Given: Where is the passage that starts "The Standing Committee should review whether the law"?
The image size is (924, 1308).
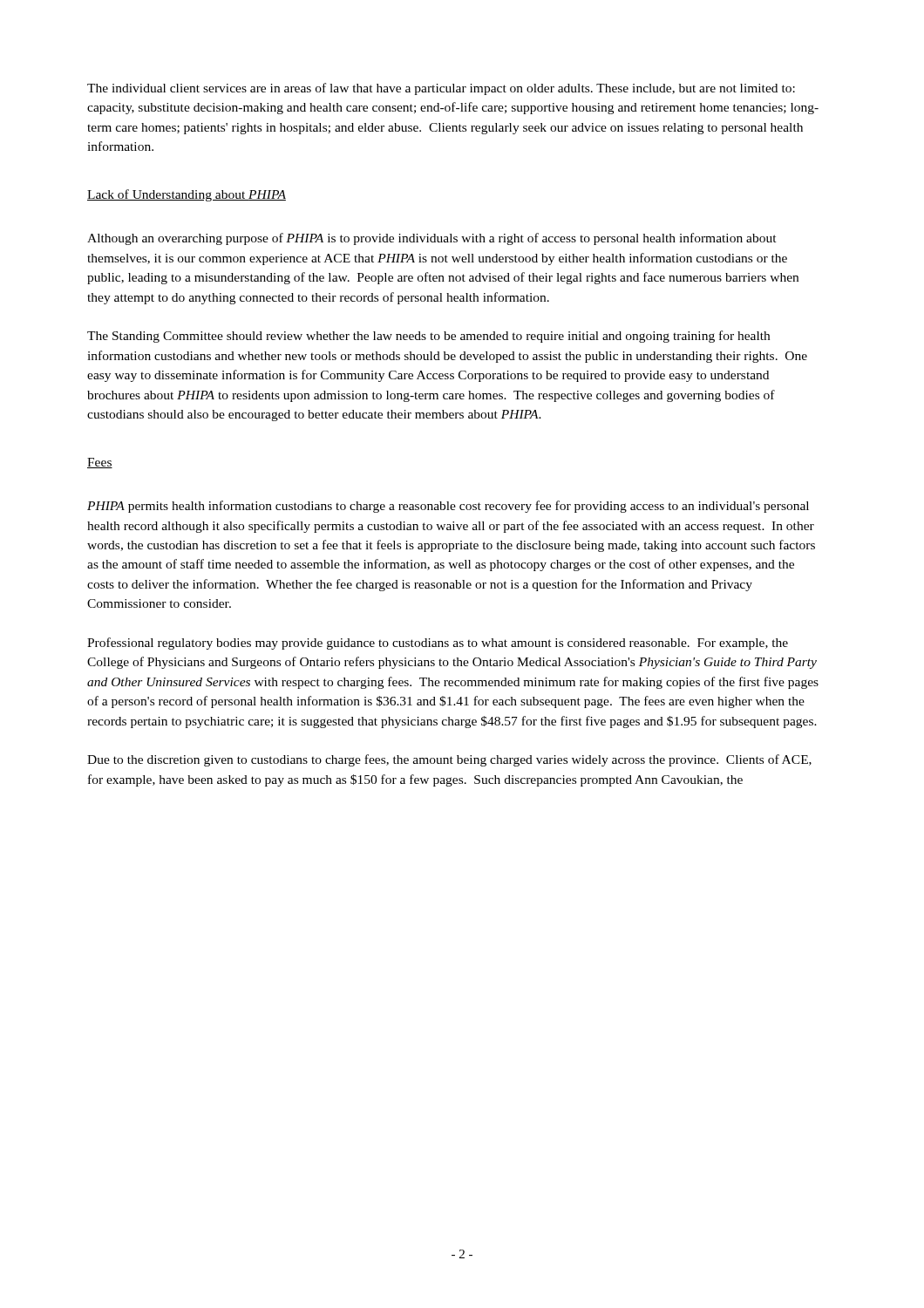Looking at the screenshot, I should pos(447,375).
